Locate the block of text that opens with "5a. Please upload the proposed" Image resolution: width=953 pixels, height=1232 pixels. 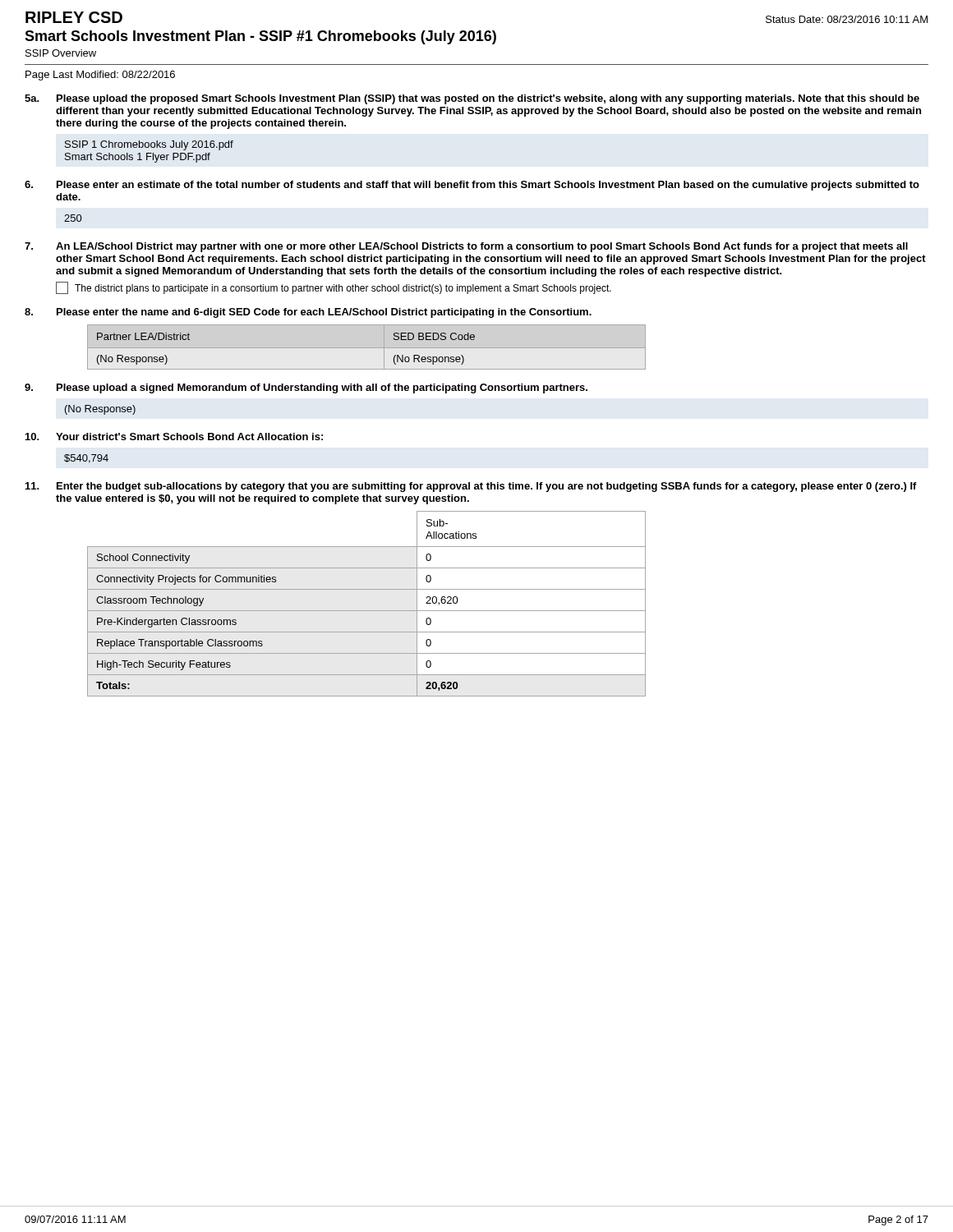coord(472,99)
